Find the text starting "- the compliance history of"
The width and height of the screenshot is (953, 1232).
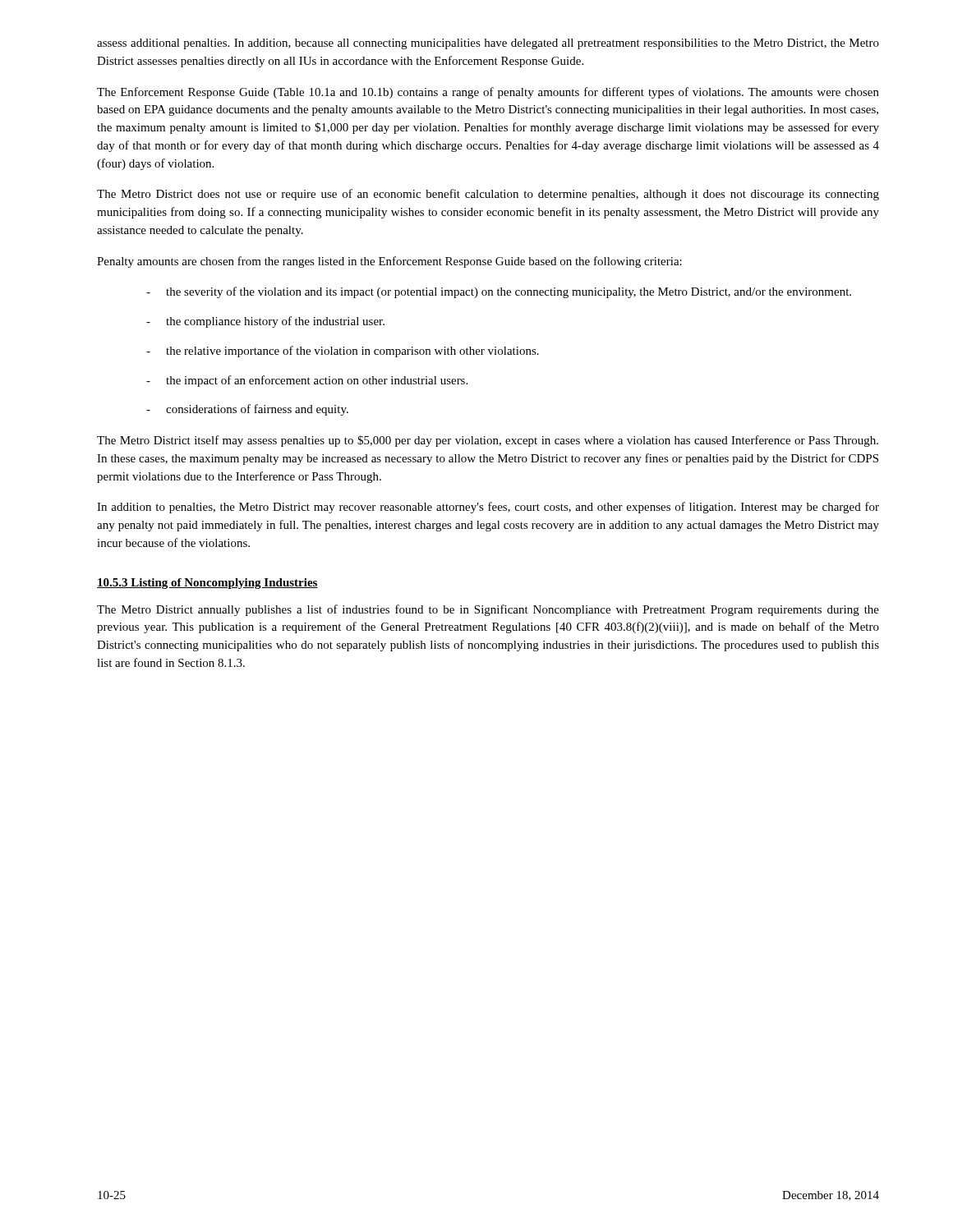click(x=266, y=322)
